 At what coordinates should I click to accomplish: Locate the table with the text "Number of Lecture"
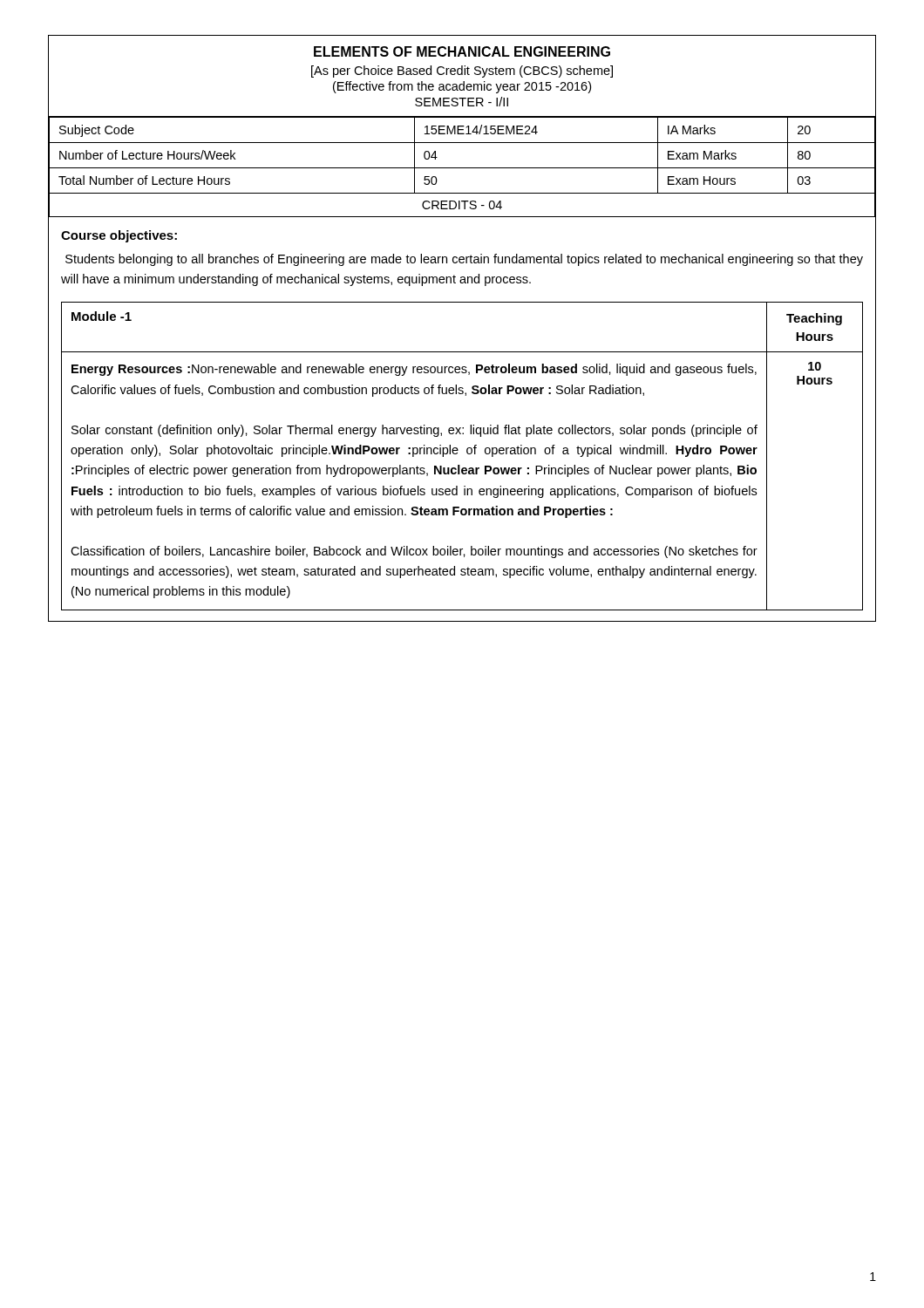462,328
